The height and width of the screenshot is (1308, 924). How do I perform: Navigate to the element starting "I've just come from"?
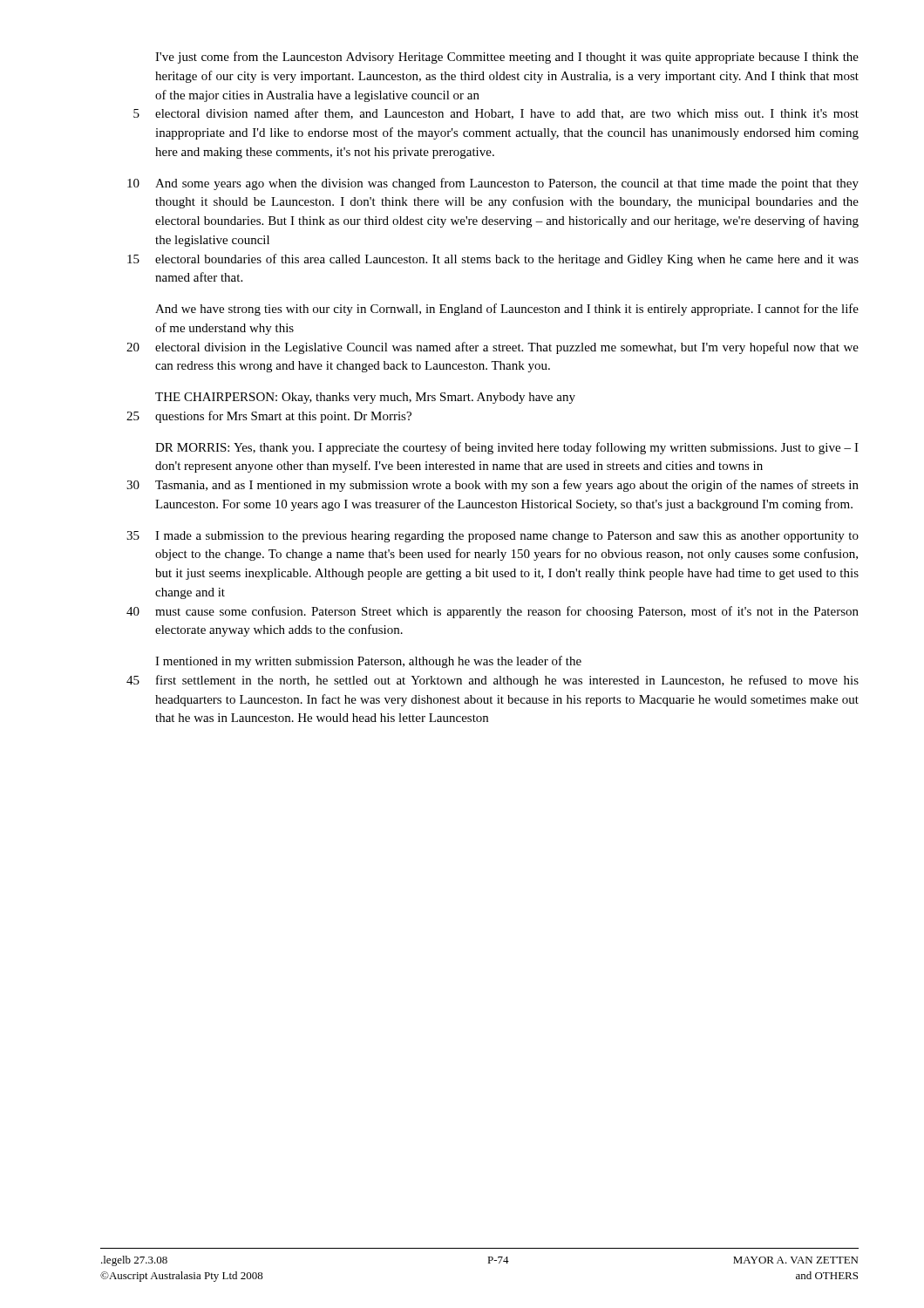click(479, 105)
